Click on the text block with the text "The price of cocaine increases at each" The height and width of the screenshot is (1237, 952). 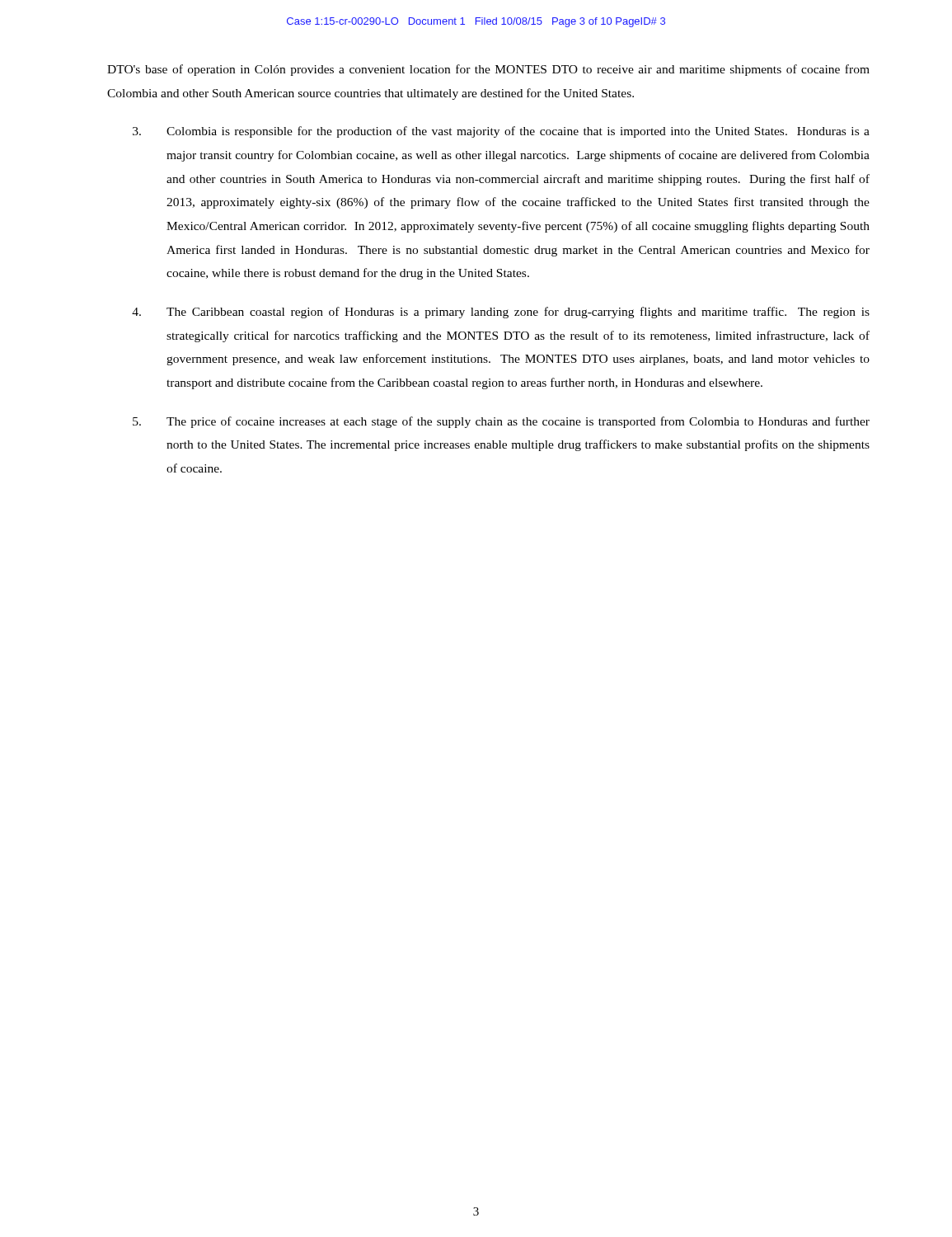488,445
